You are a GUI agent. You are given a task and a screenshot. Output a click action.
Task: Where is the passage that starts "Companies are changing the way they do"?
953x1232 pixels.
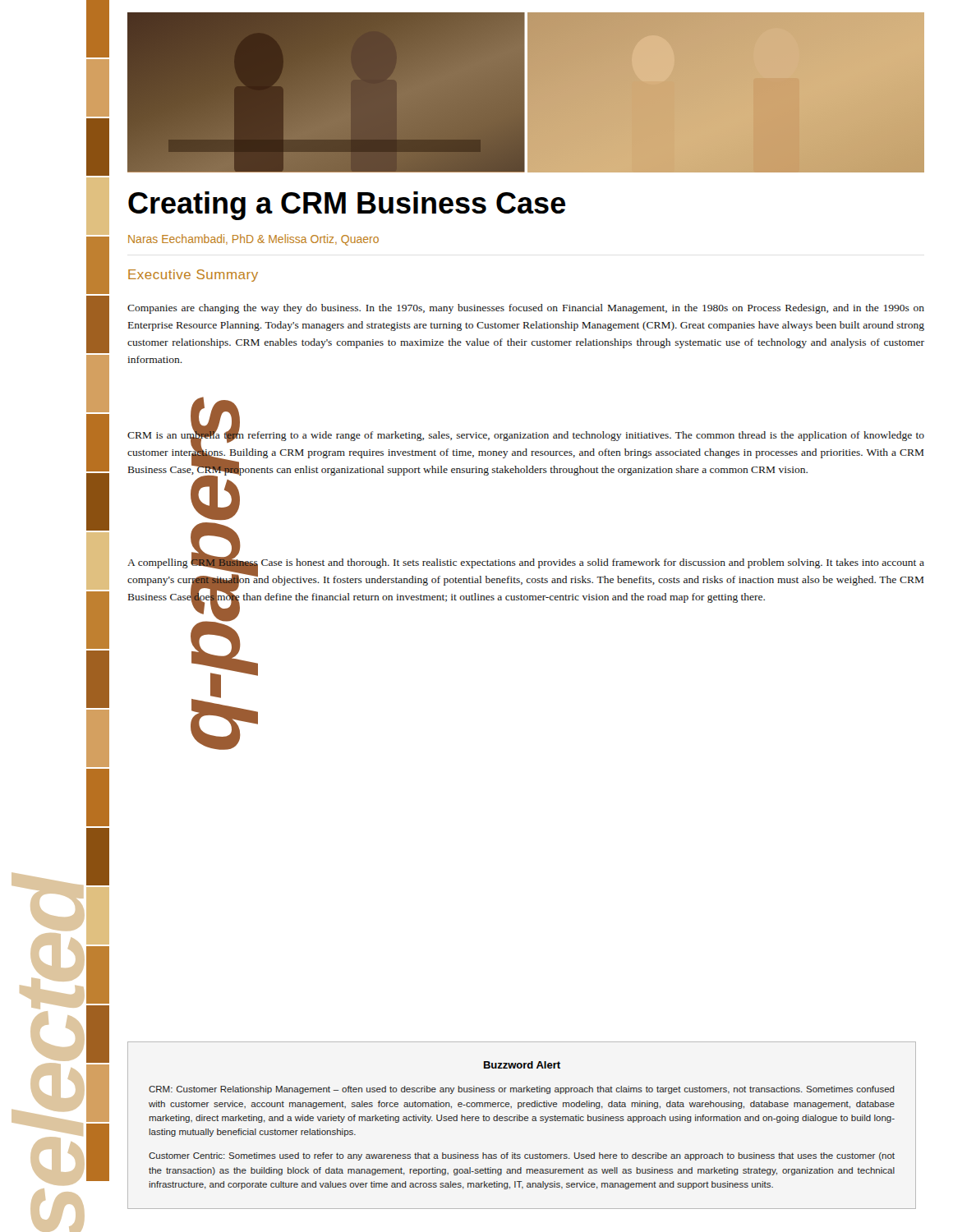pyautogui.click(x=526, y=334)
